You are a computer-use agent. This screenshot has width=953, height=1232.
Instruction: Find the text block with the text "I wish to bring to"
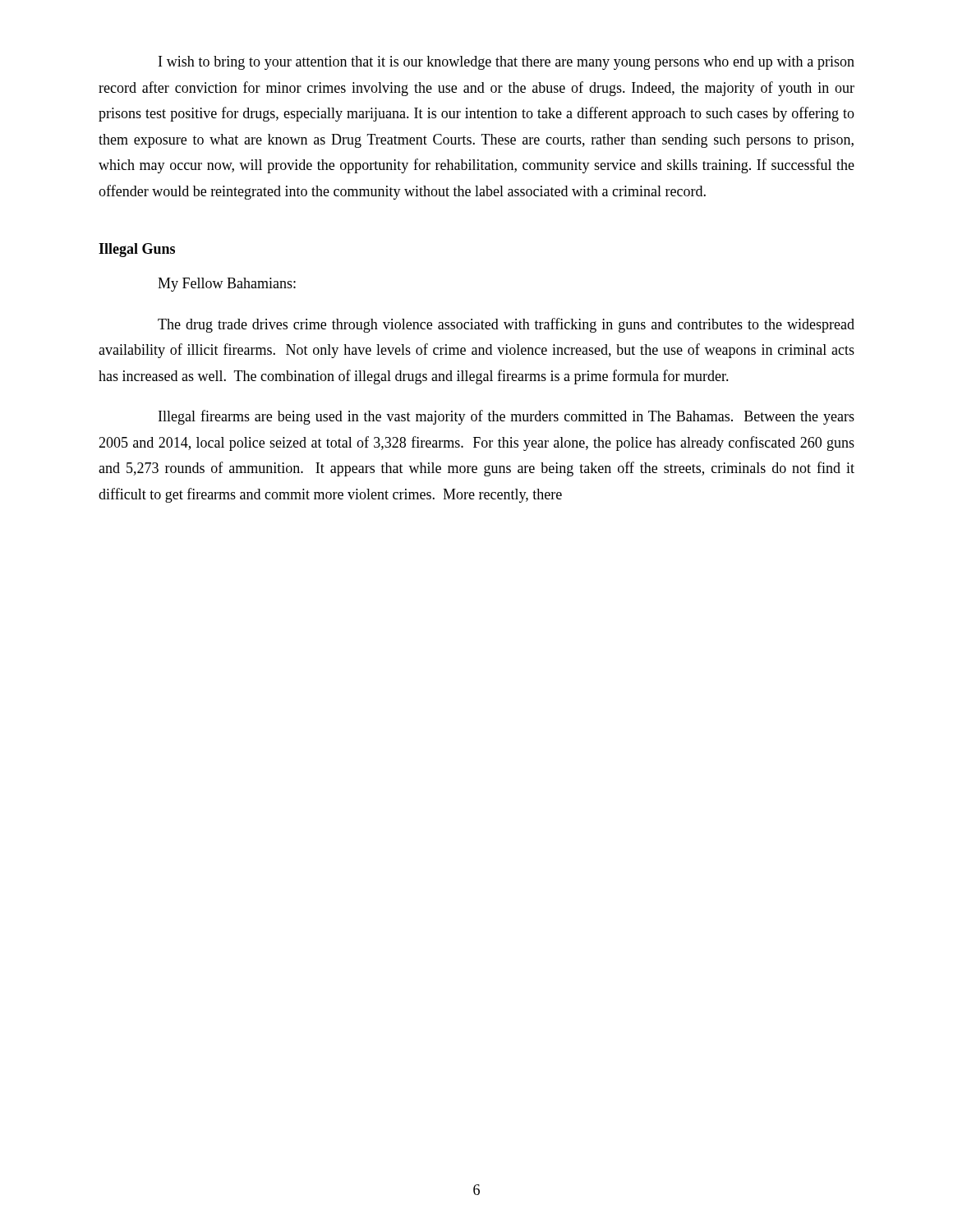pos(476,127)
